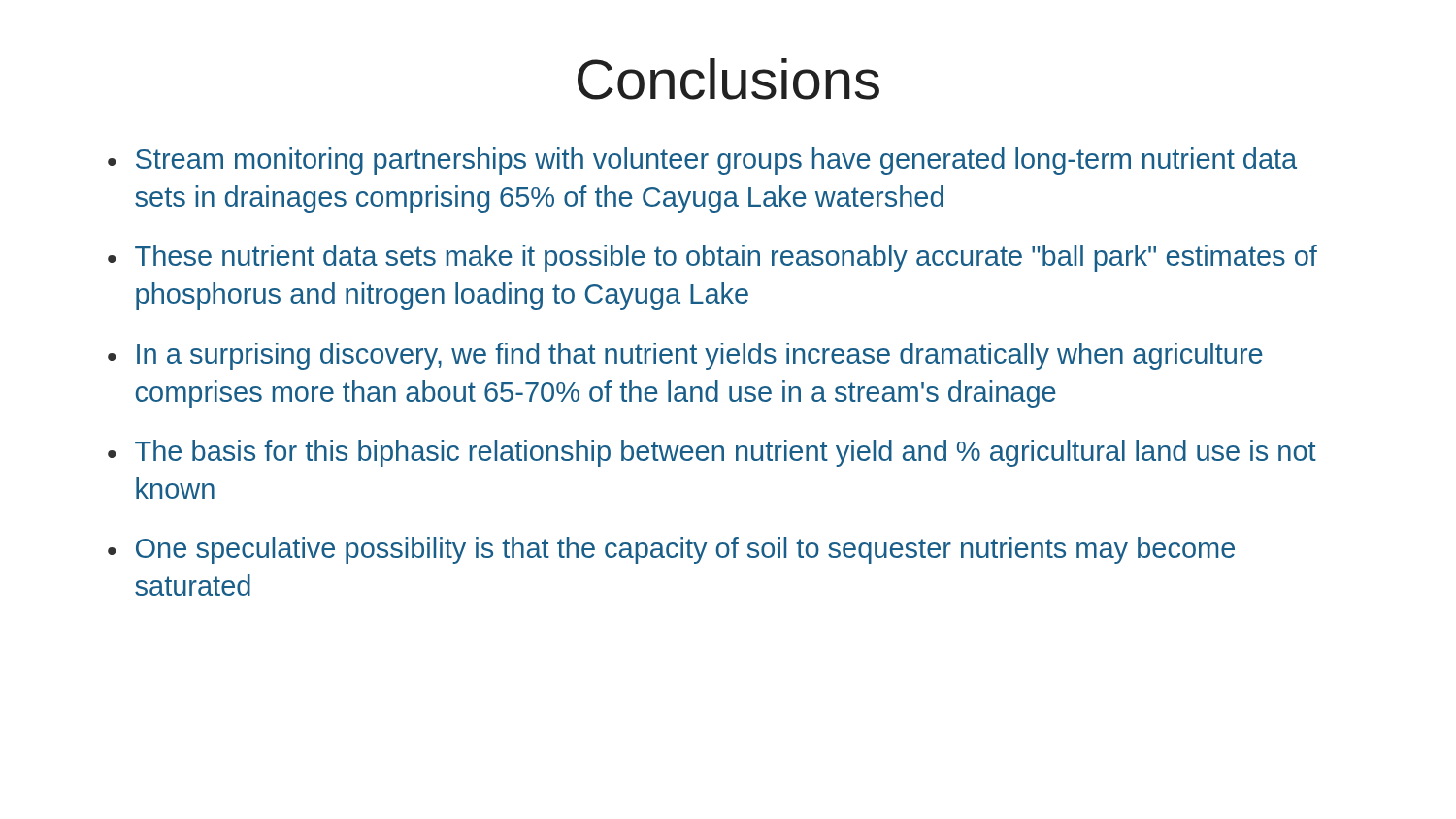Find the title
Viewport: 1456px width, 819px height.
pyautogui.click(x=728, y=79)
